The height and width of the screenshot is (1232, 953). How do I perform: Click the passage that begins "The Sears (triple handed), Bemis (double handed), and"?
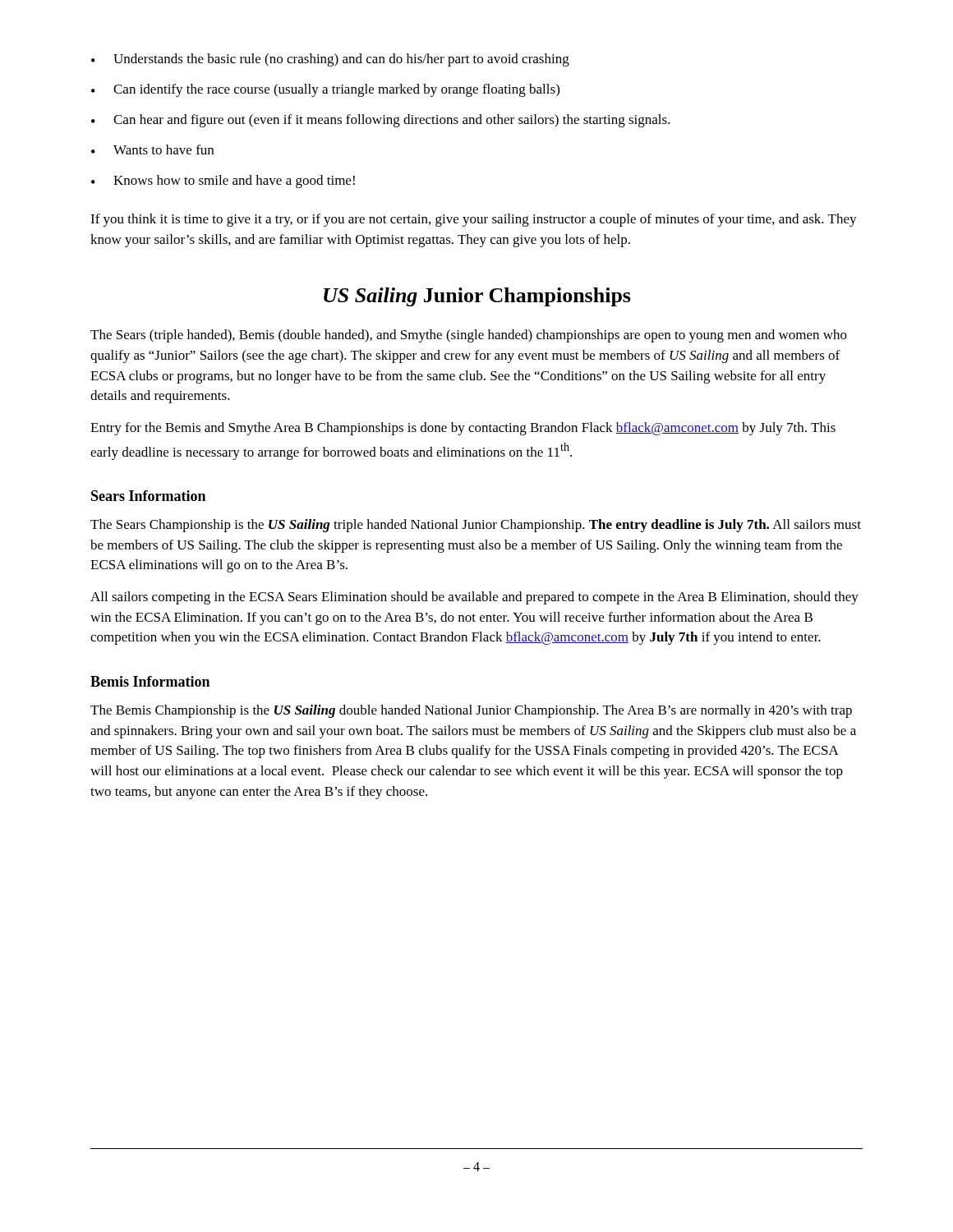[469, 365]
